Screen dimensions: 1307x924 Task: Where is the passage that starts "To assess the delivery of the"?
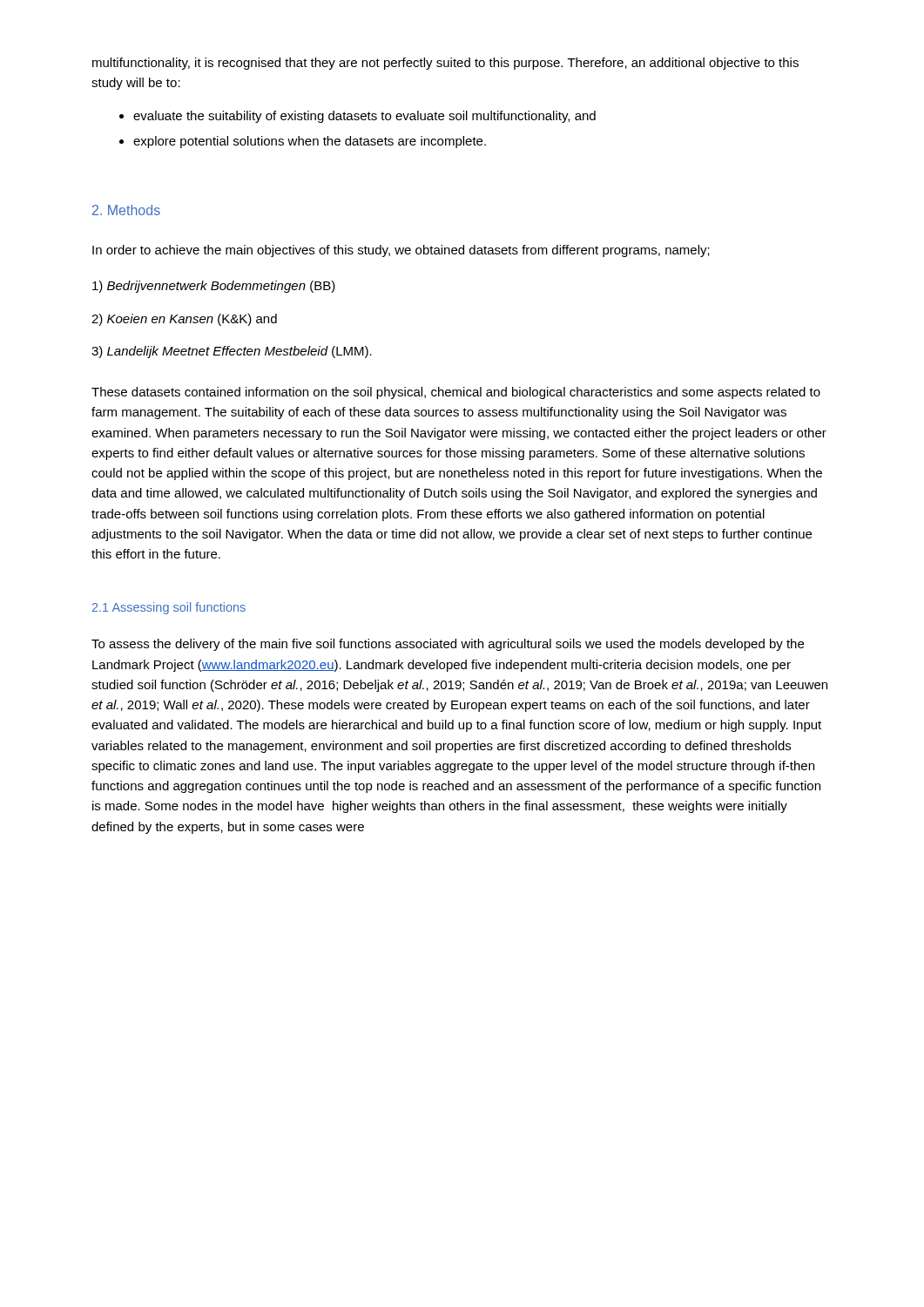pos(460,735)
